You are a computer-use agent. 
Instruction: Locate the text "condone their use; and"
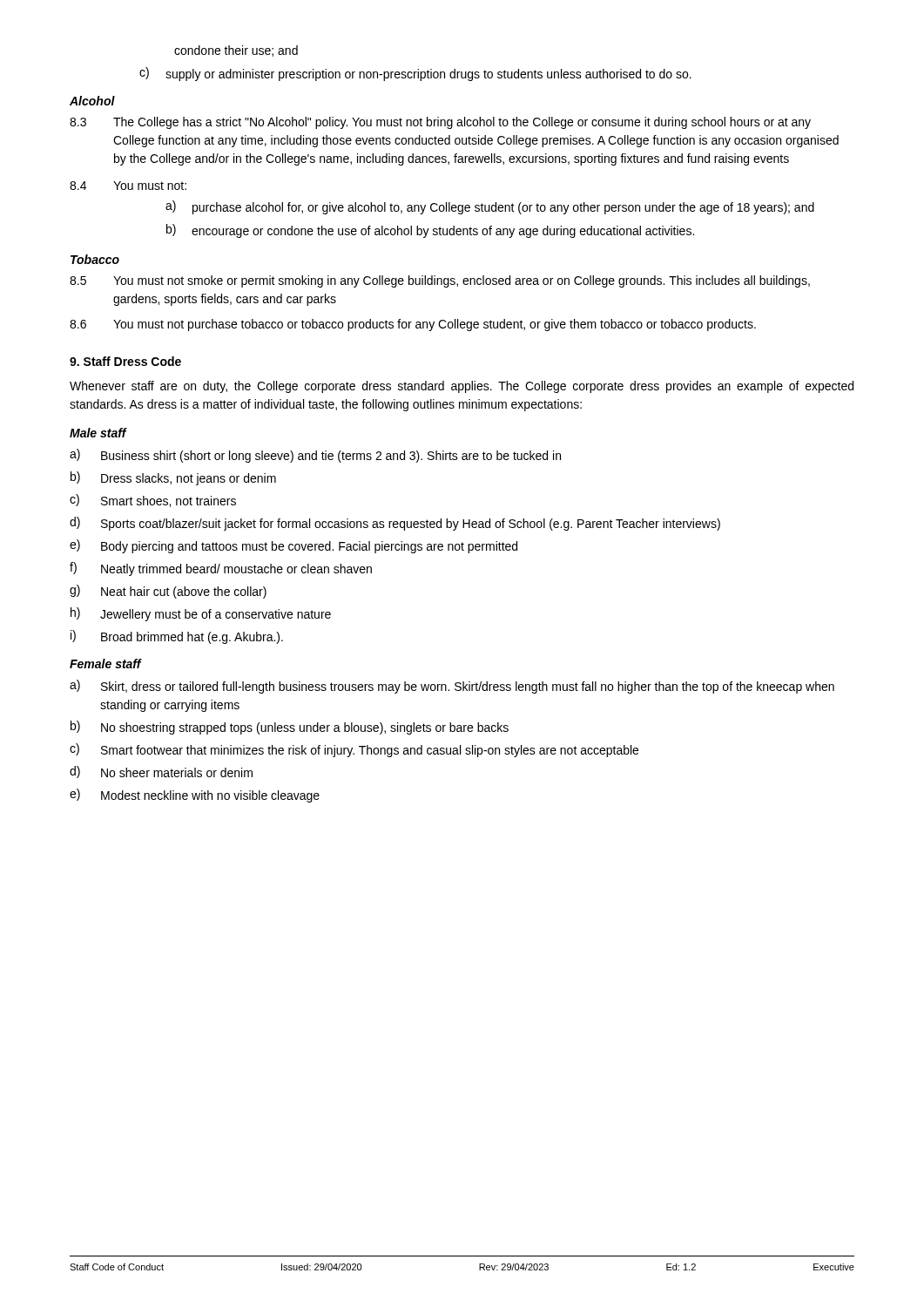coord(236,51)
